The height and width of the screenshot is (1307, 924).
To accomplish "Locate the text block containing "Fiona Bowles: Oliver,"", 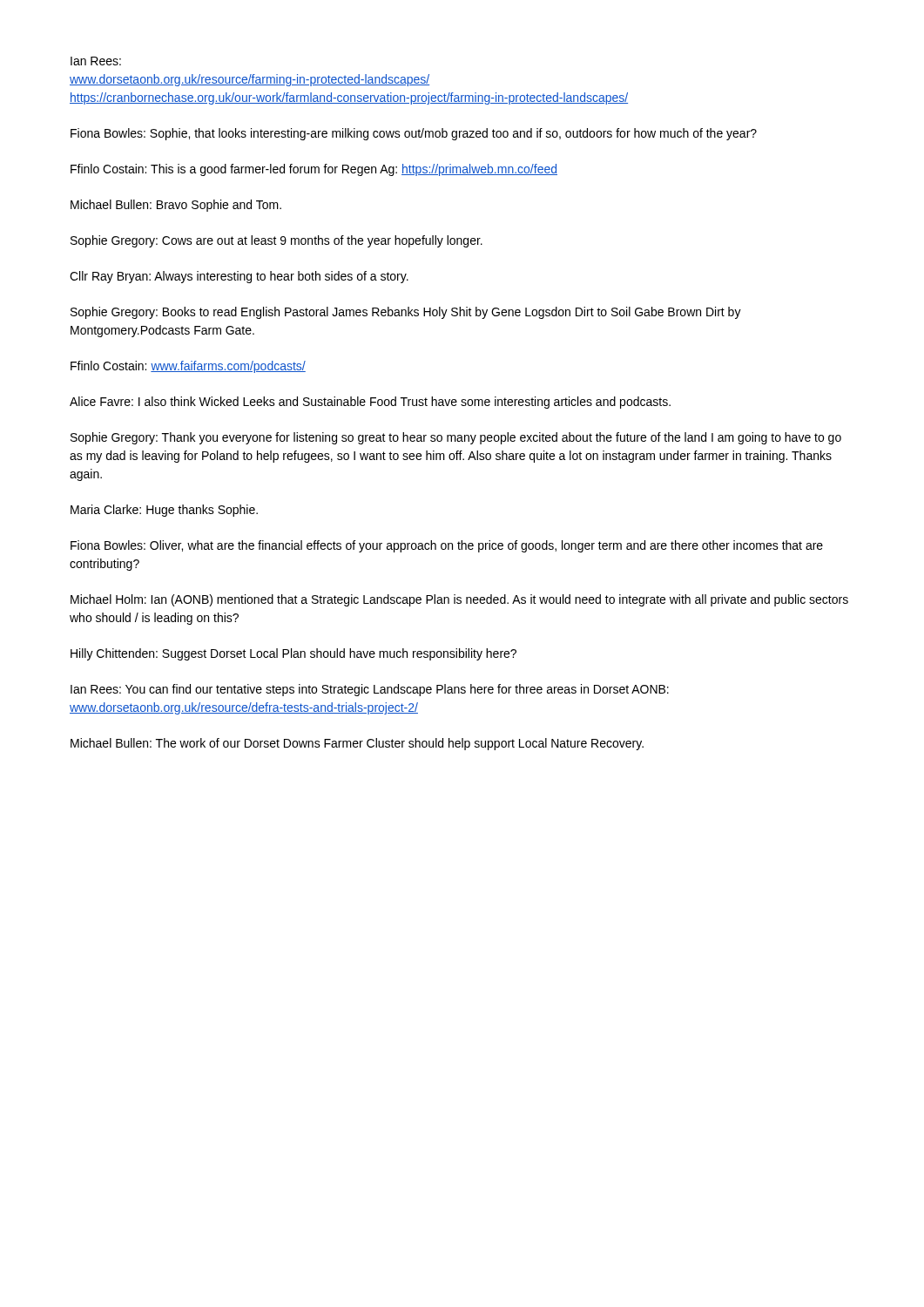I will [x=446, y=555].
